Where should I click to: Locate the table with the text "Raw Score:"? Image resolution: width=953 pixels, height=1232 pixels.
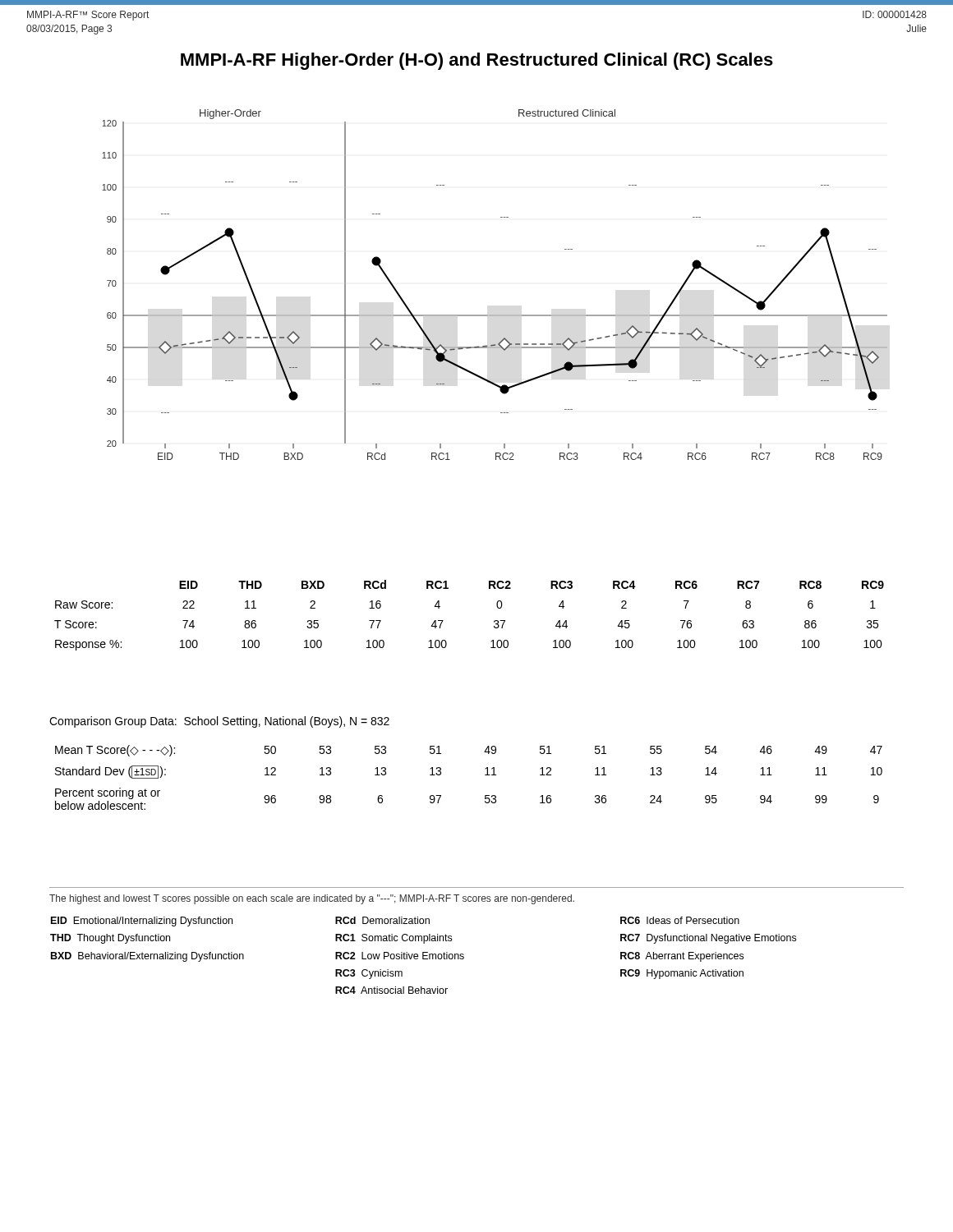(x=476, y=614)
